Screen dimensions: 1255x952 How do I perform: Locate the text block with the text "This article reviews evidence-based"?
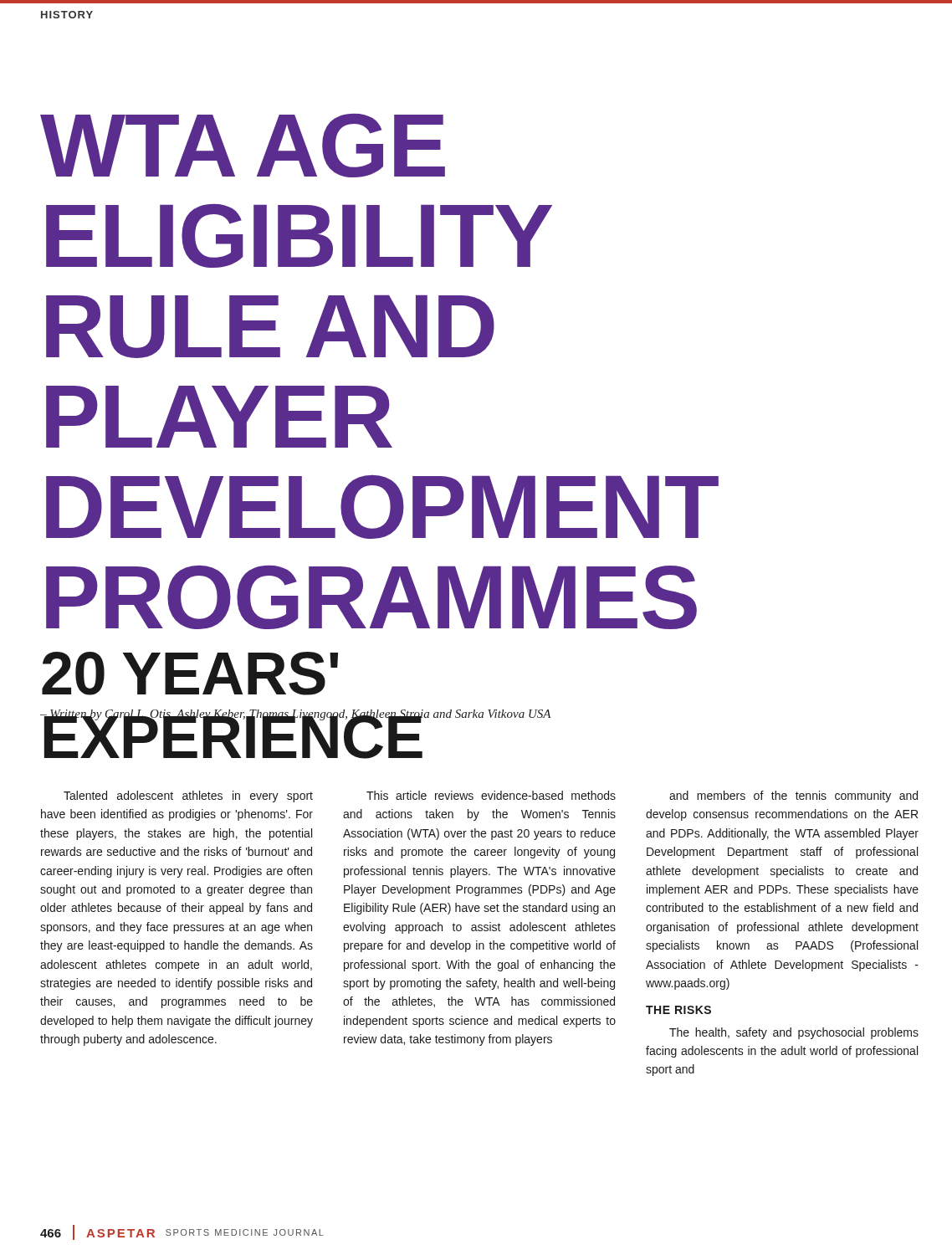coord(479,918)
